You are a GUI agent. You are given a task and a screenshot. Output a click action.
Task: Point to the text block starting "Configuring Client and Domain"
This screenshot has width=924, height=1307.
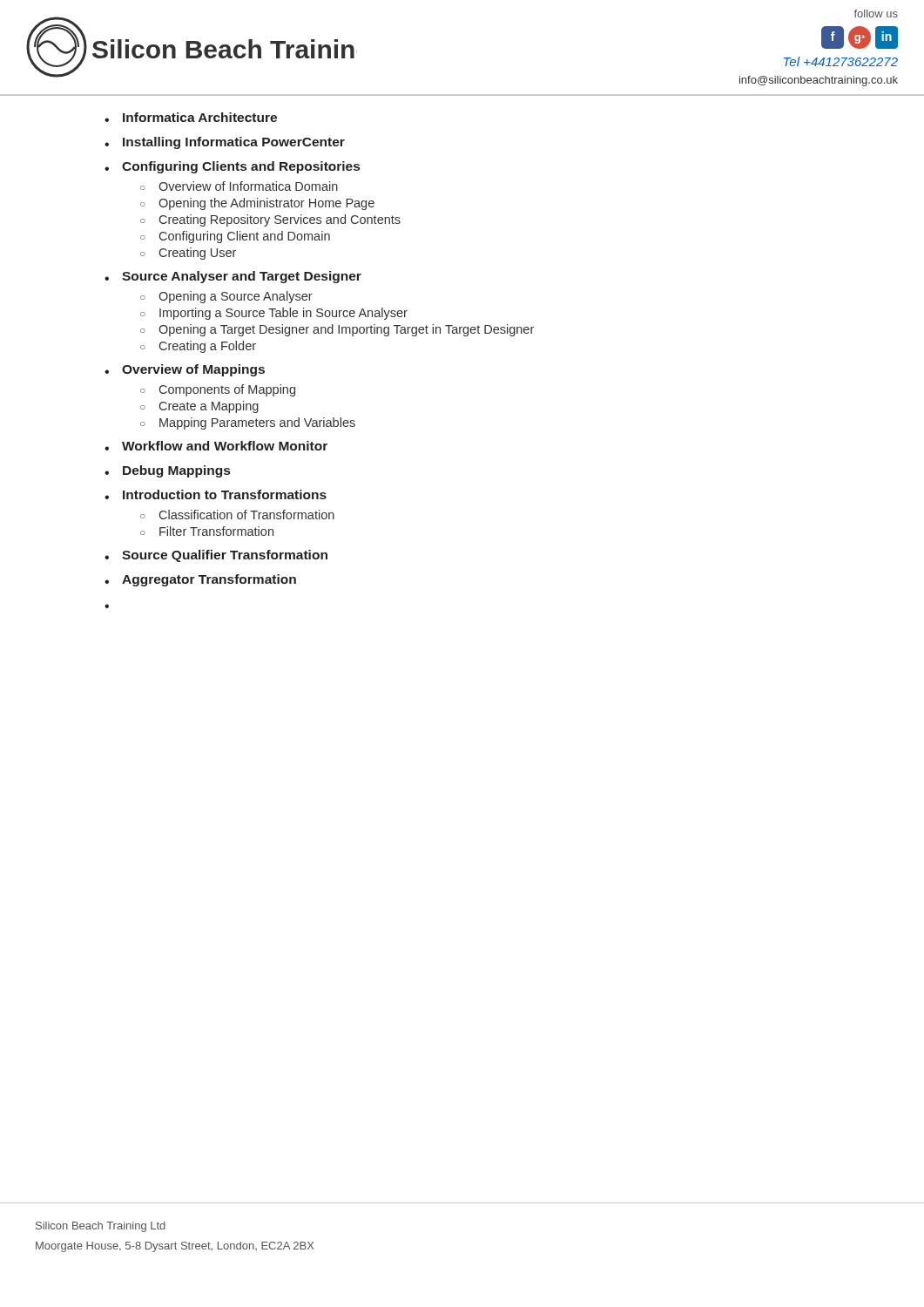(x=244, y=236)
